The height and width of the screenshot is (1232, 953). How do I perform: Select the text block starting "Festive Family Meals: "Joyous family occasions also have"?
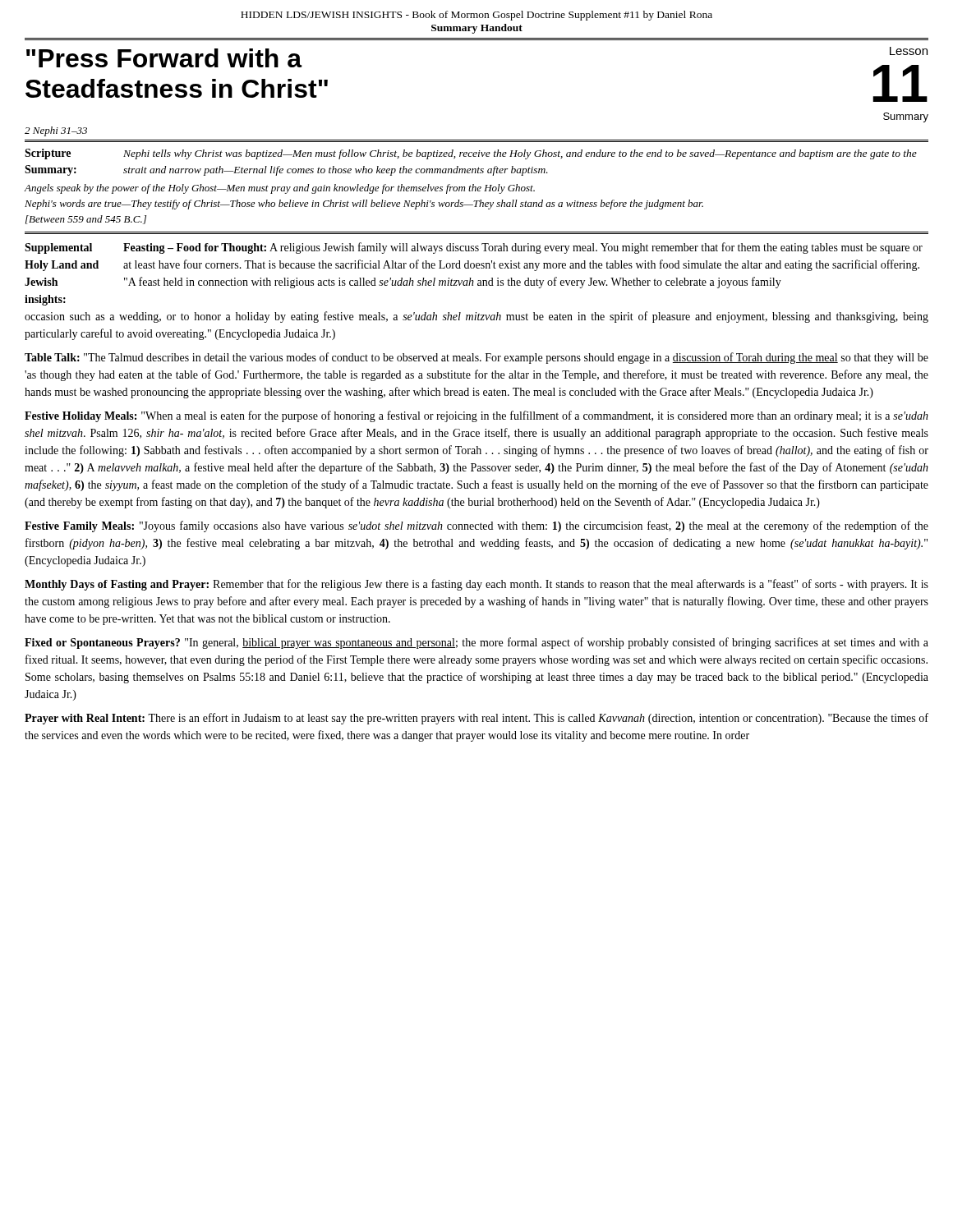coord(476,543)
